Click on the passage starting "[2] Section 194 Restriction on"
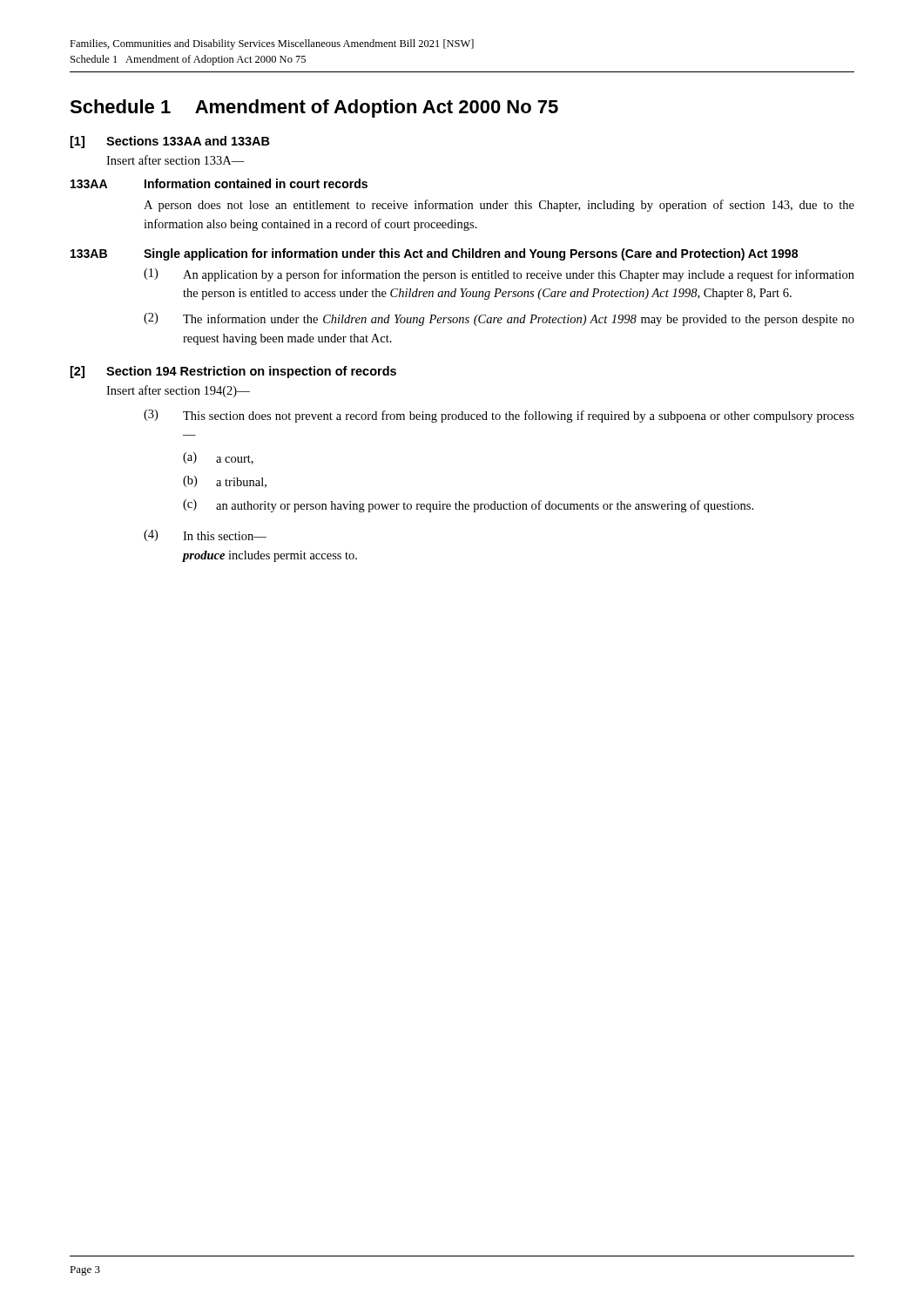 pos(233,372)
